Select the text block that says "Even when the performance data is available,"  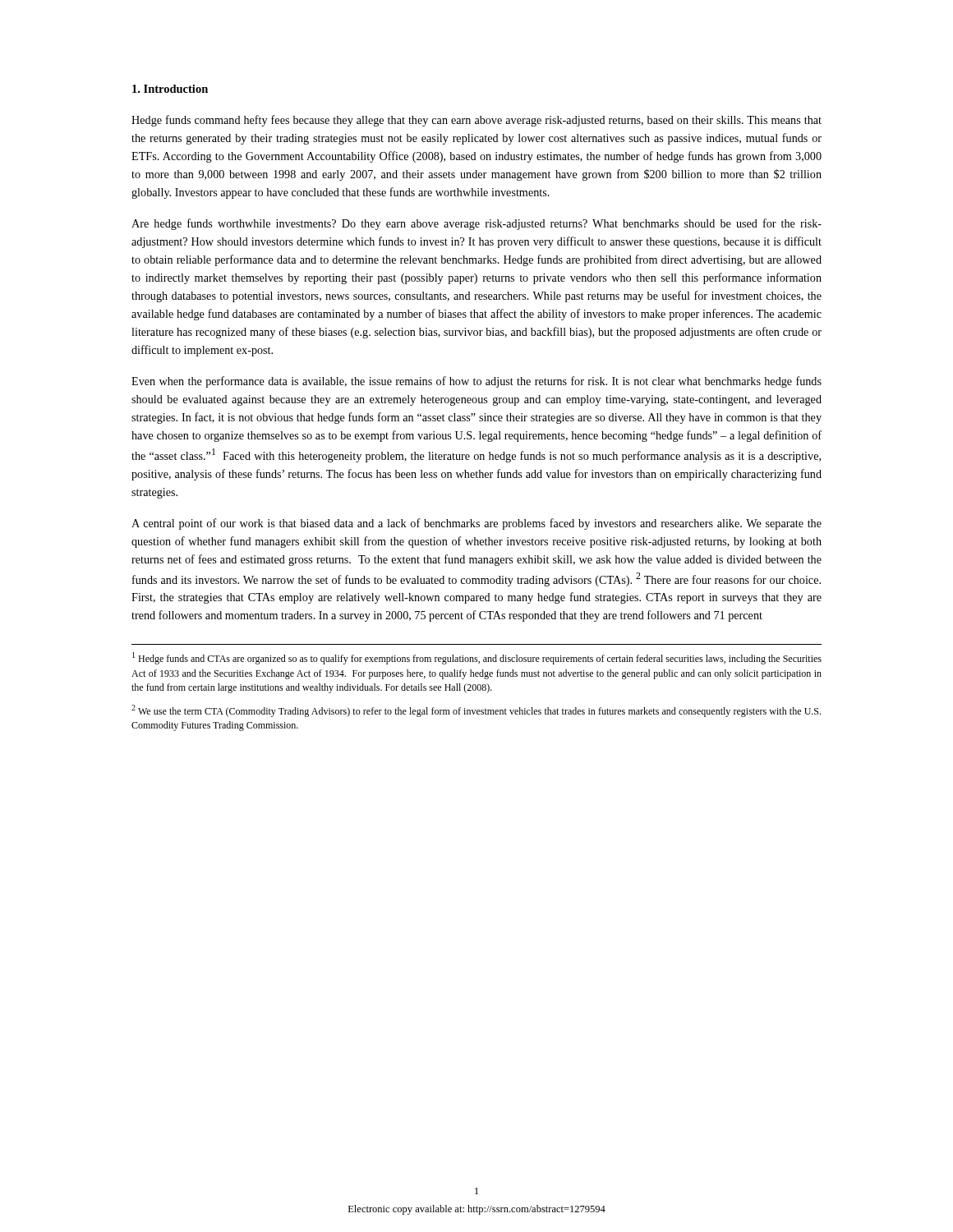pyautogui.click(x=476, y=436)
